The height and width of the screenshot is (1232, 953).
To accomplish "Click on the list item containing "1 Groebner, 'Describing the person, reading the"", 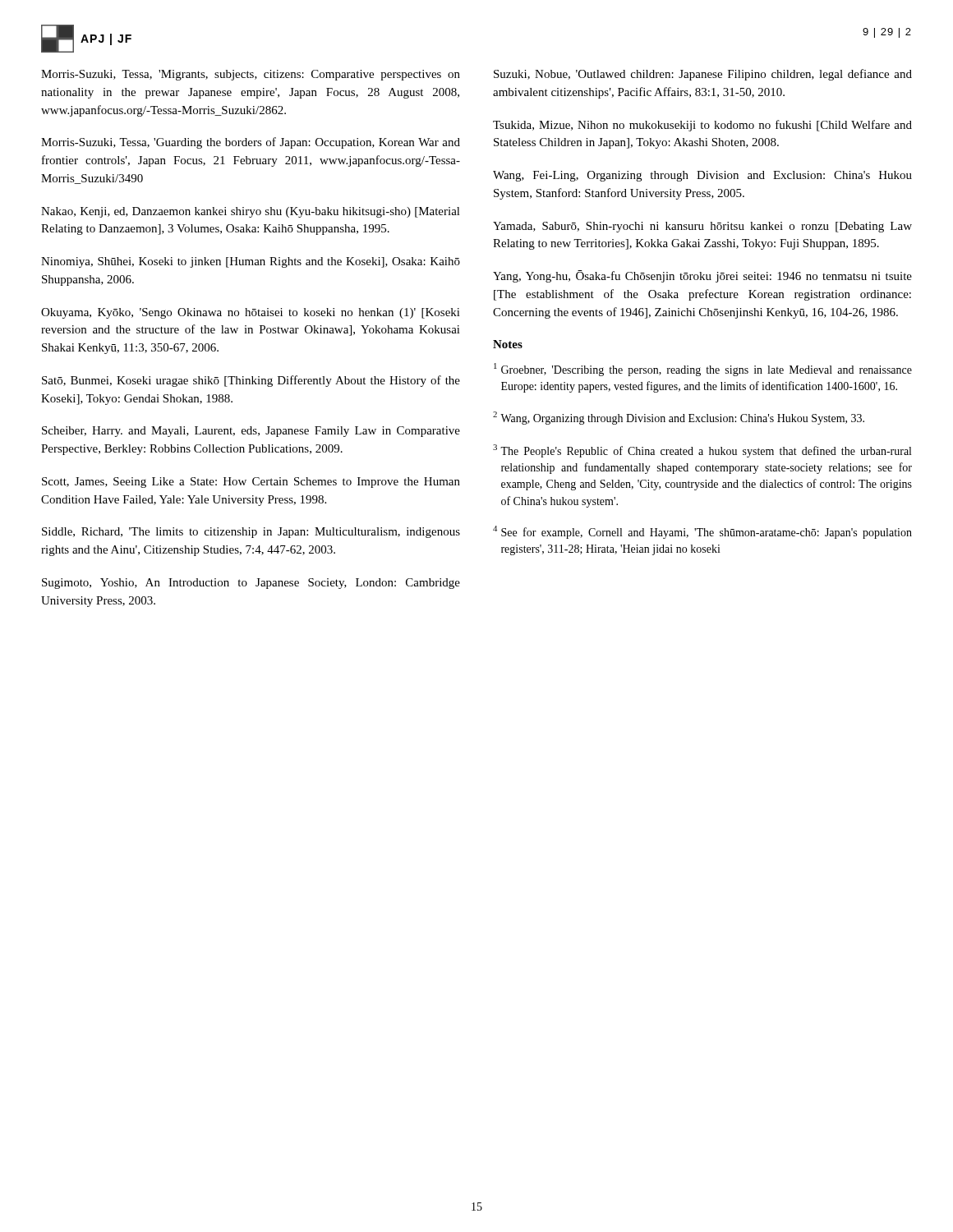I will pos(702,379).
